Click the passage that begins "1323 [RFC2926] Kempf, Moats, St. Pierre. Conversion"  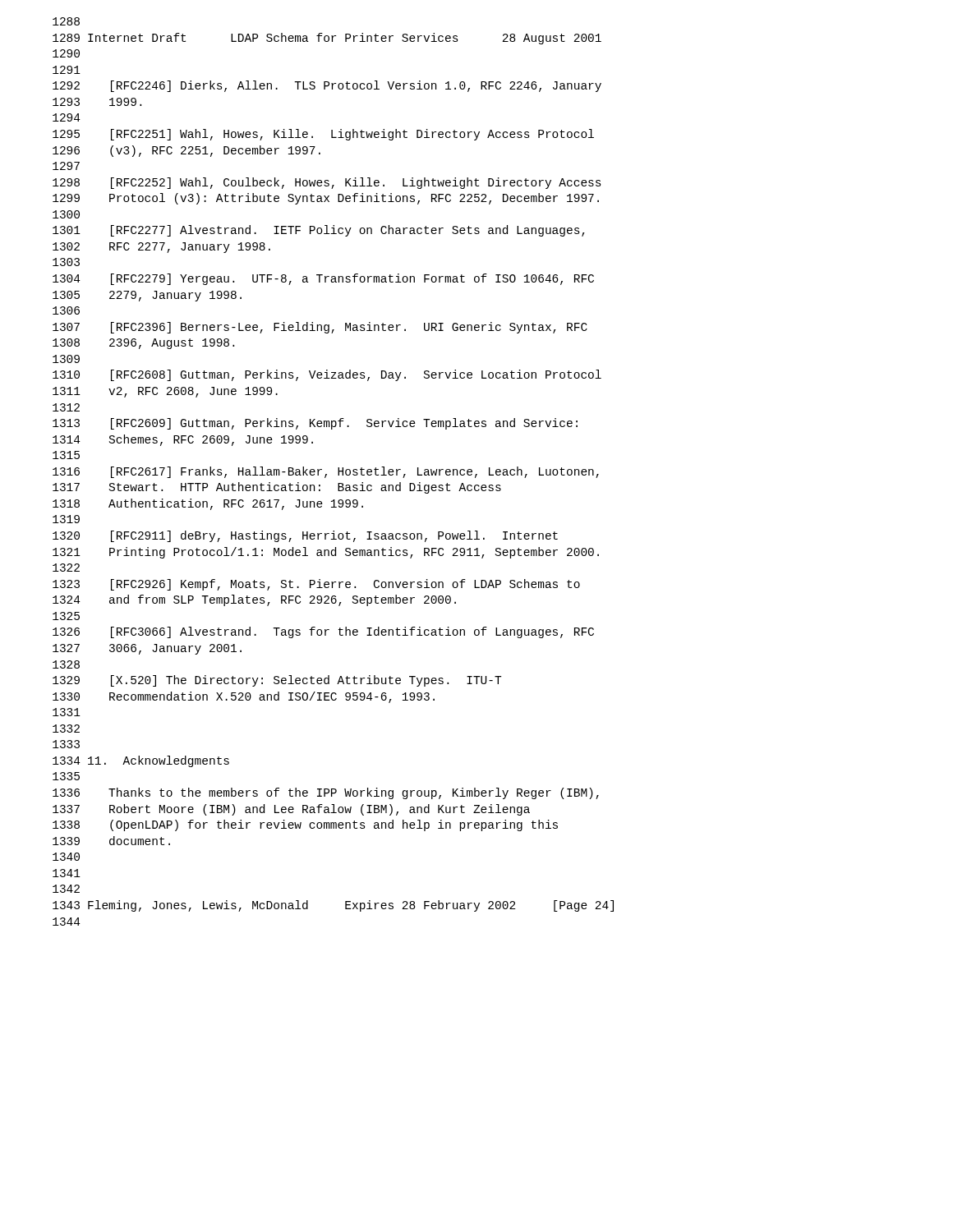pyautogui.click(x=485, y=593)
